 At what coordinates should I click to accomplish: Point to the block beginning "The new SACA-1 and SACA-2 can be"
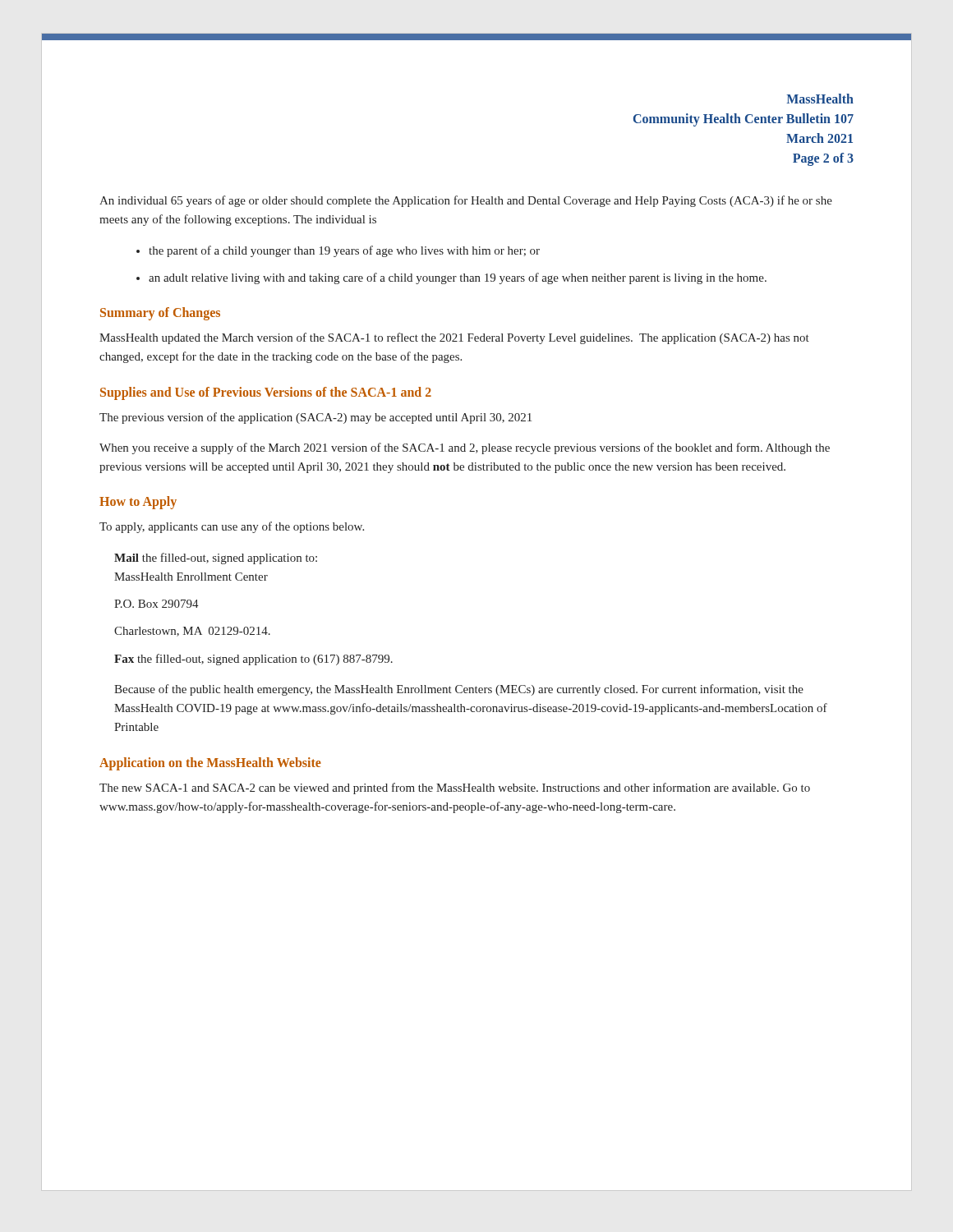(455, 797)
